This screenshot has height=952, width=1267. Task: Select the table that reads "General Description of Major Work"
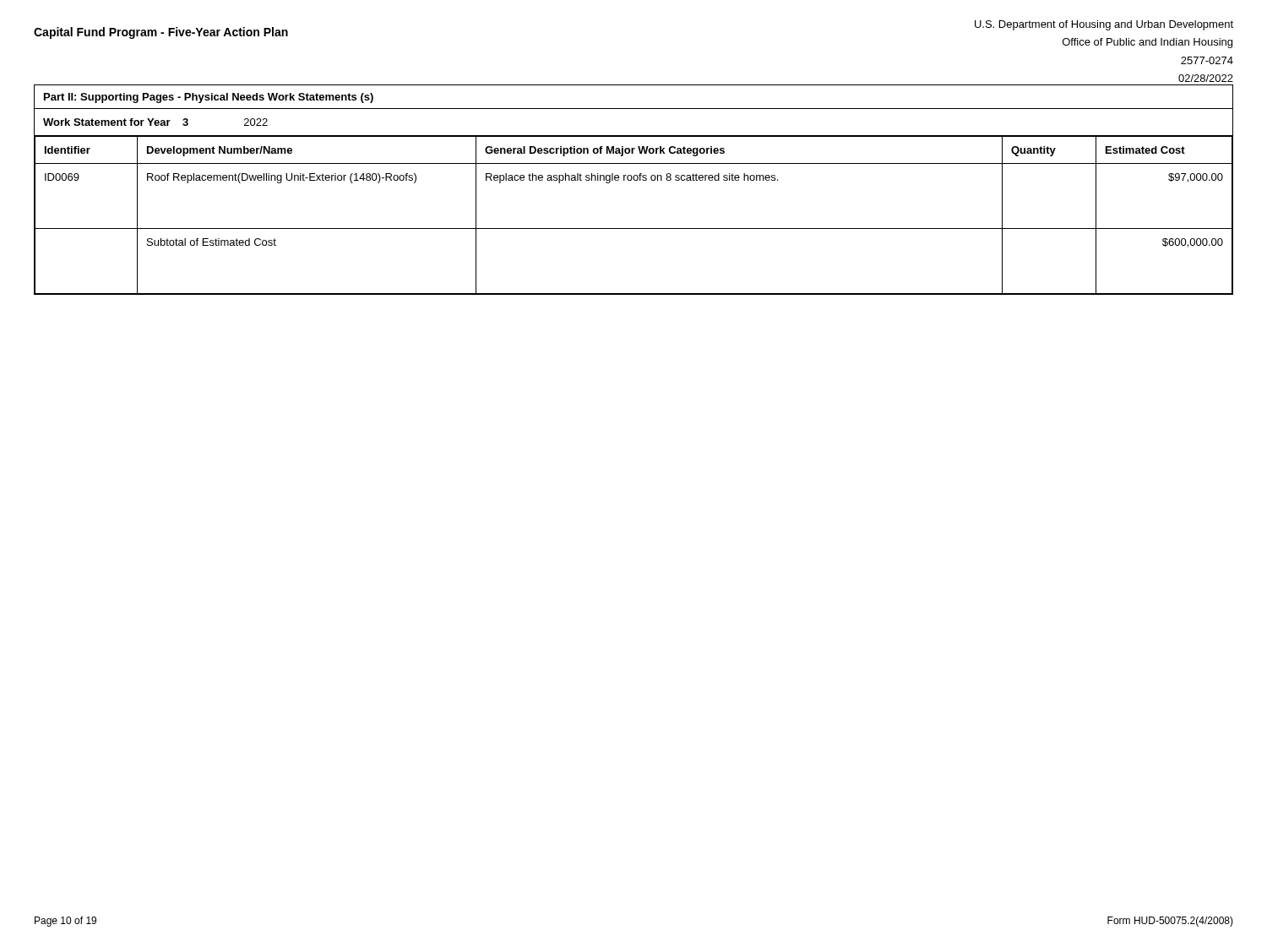634,190
